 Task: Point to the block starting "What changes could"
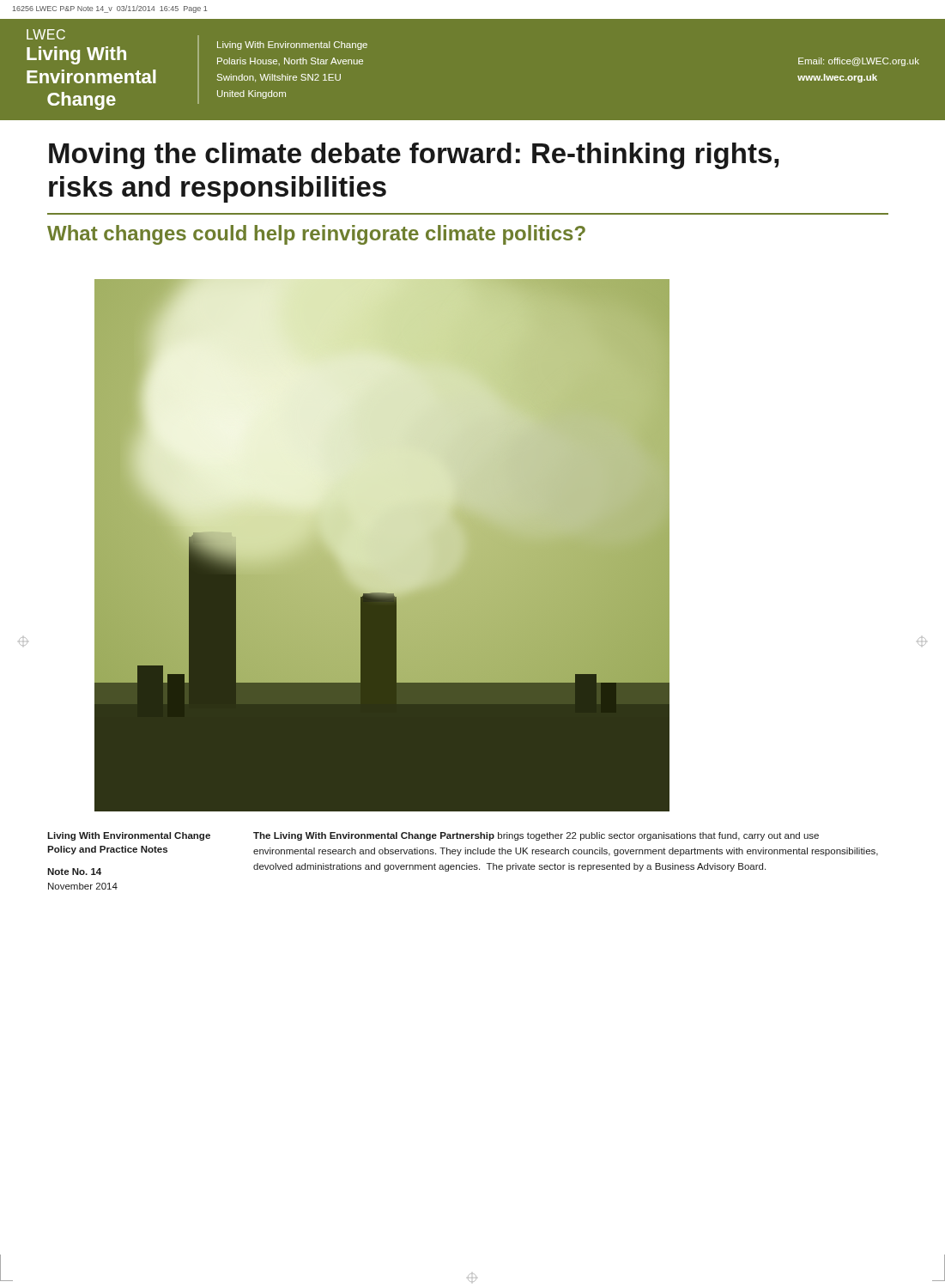tap(317, 233)
